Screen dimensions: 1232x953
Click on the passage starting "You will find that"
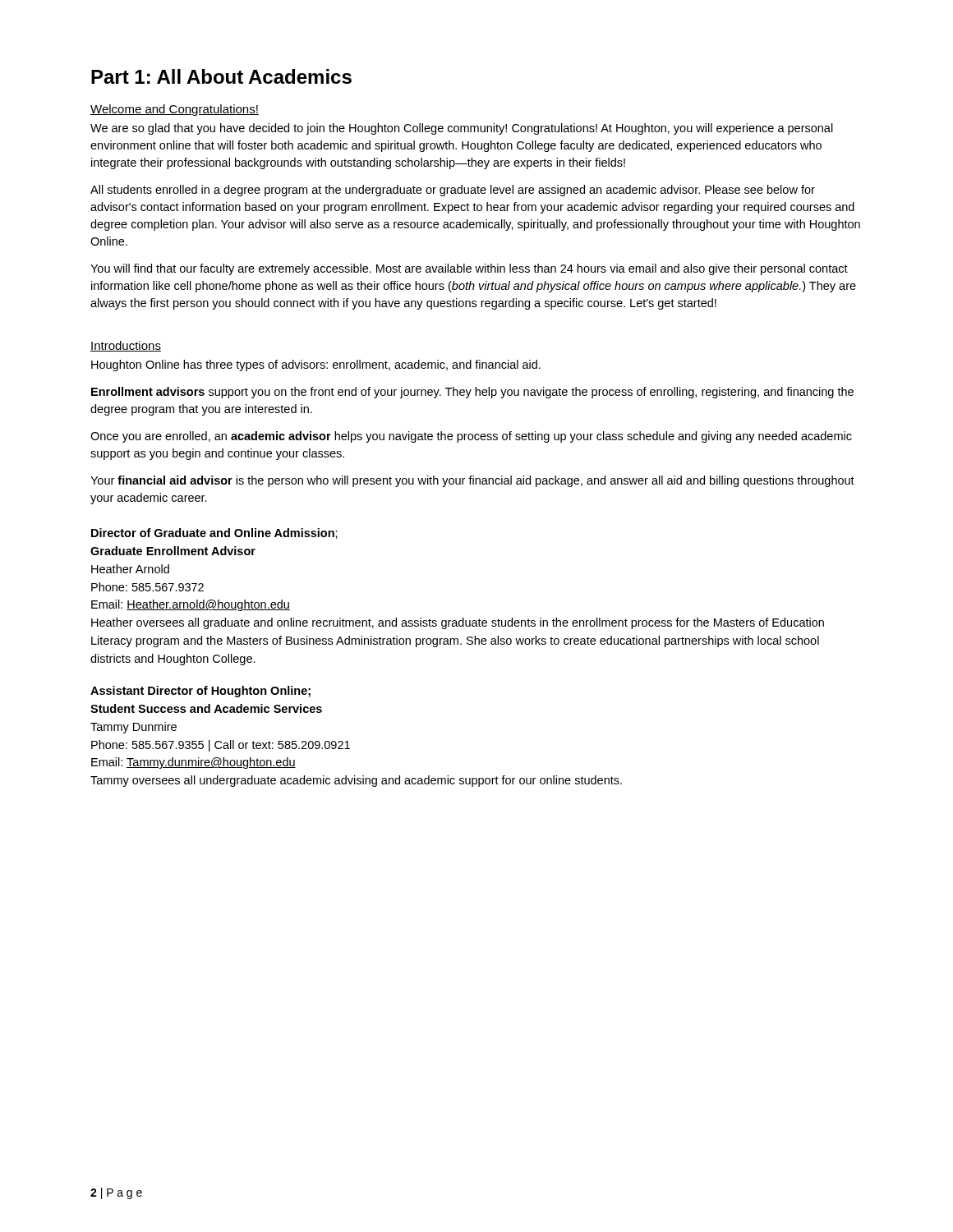coord(473,286)
